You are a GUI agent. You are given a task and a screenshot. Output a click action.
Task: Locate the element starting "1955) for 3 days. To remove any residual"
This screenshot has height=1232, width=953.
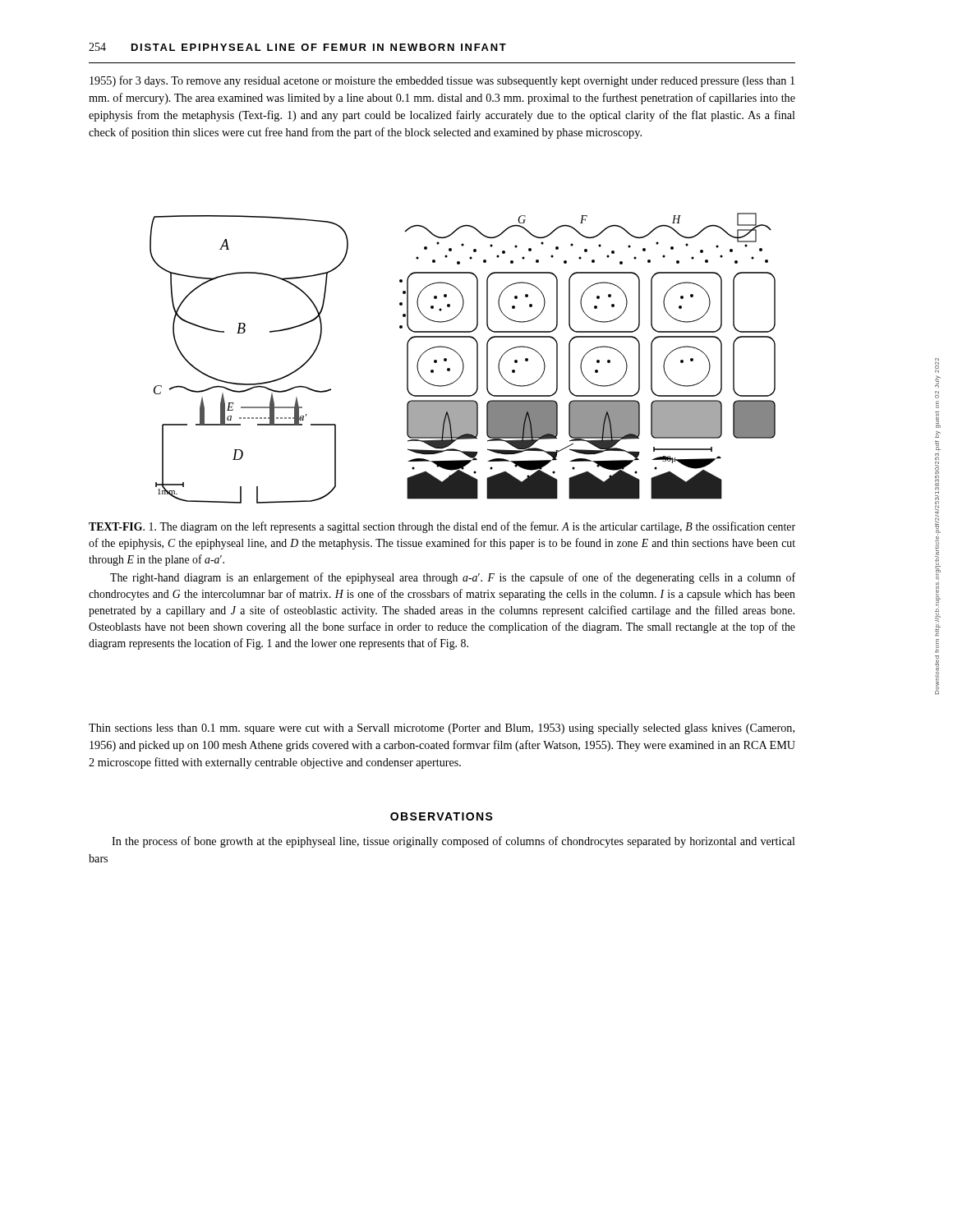click(x=442, y=106)
